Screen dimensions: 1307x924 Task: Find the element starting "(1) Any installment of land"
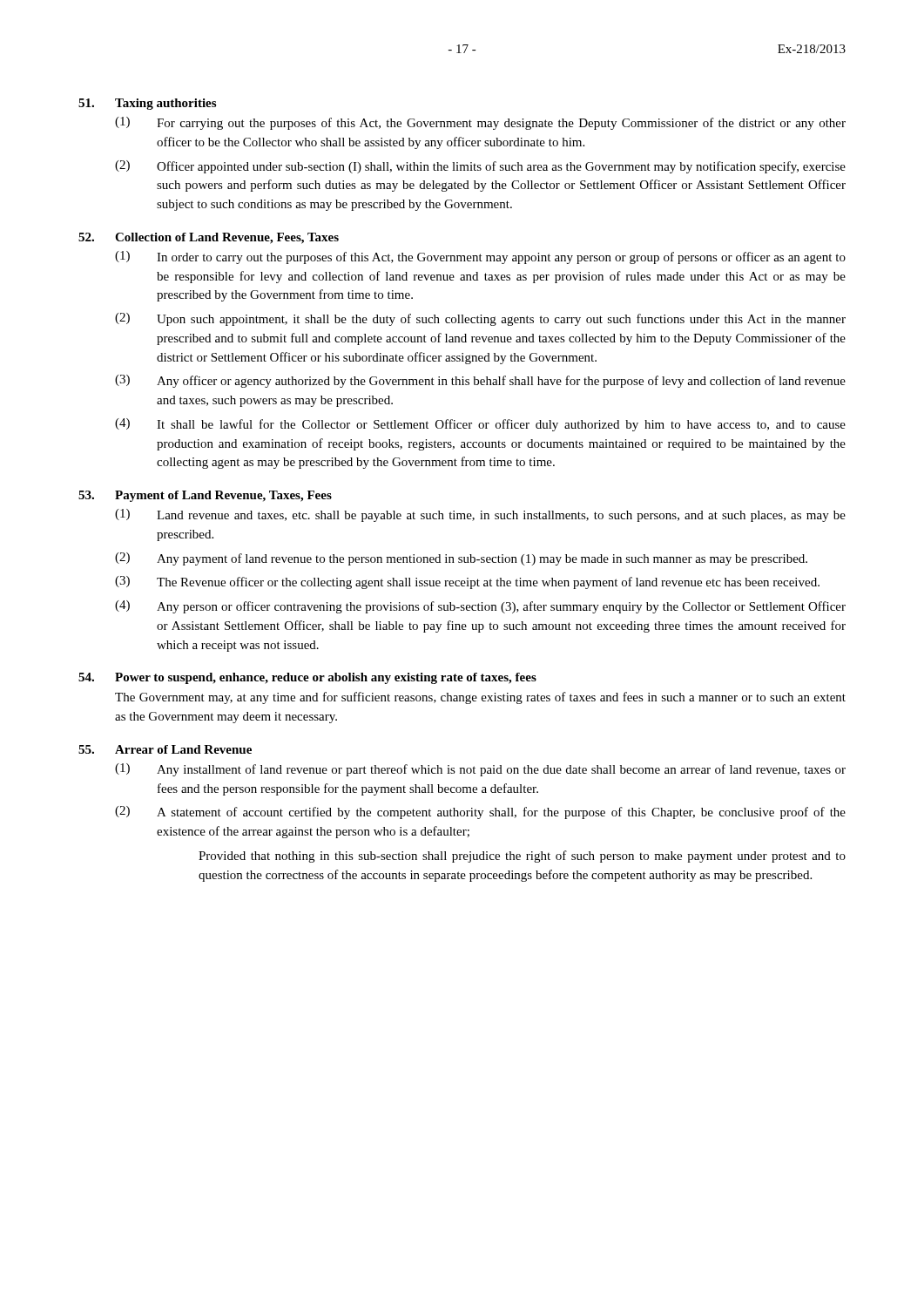462,779
